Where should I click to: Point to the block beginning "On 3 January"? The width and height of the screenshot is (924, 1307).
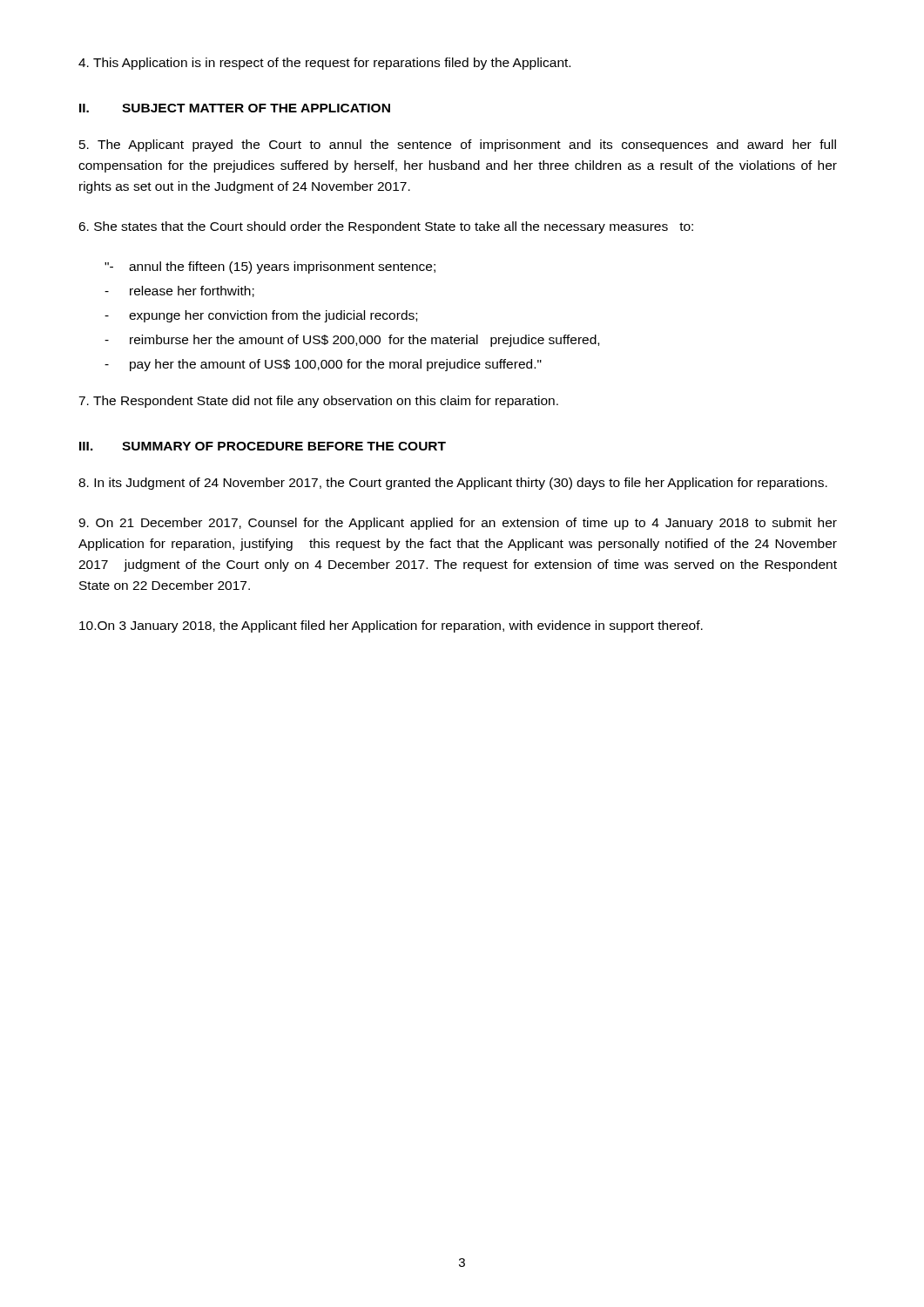391,625
